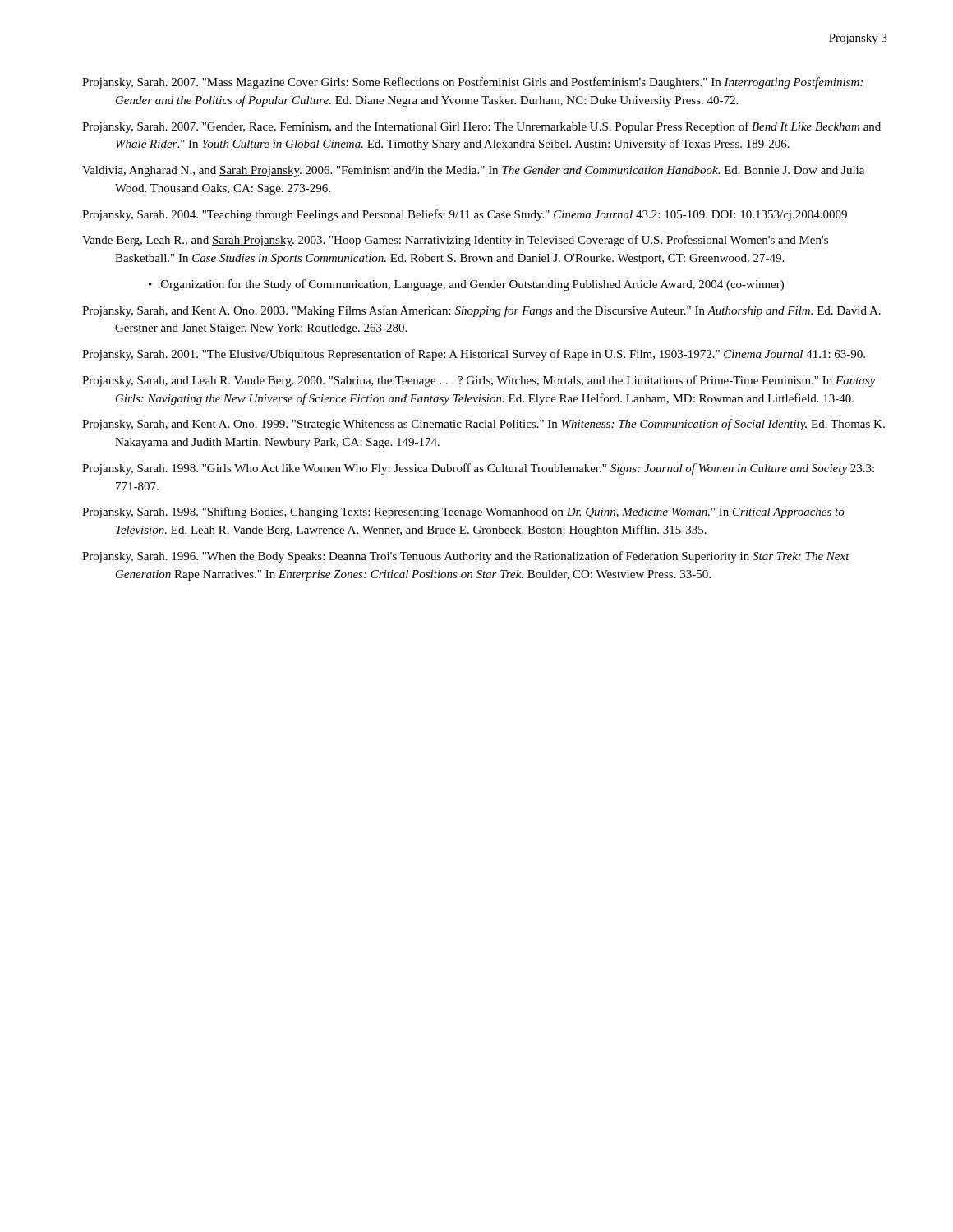The height and width of the screenshot is (1232, 953).
Task: Point to the block beginning "Projansky, Sarah. 1998. "Shifting Bodies,"
Action: (463, 521)
